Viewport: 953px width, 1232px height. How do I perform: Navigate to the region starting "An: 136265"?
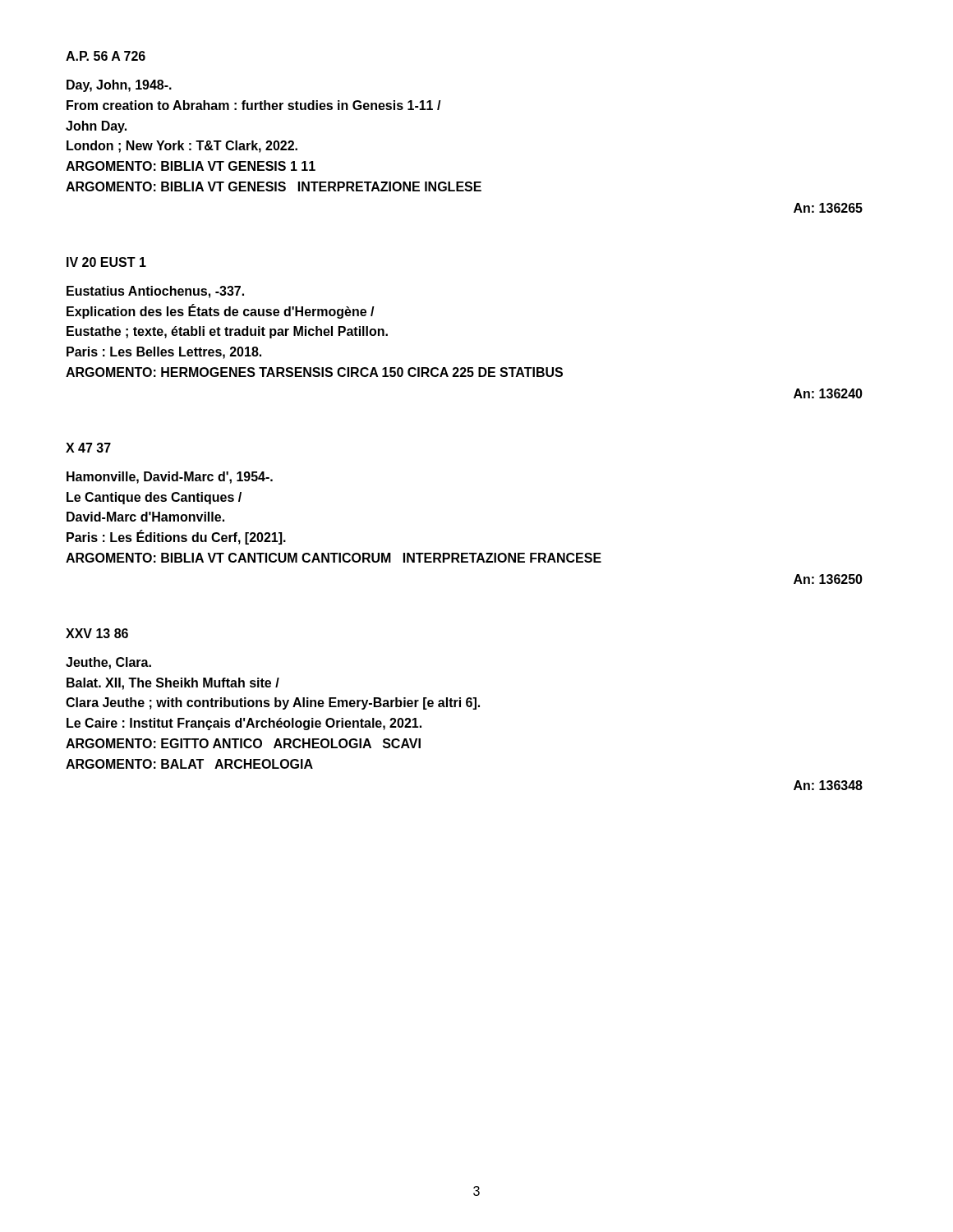[828, 208]
